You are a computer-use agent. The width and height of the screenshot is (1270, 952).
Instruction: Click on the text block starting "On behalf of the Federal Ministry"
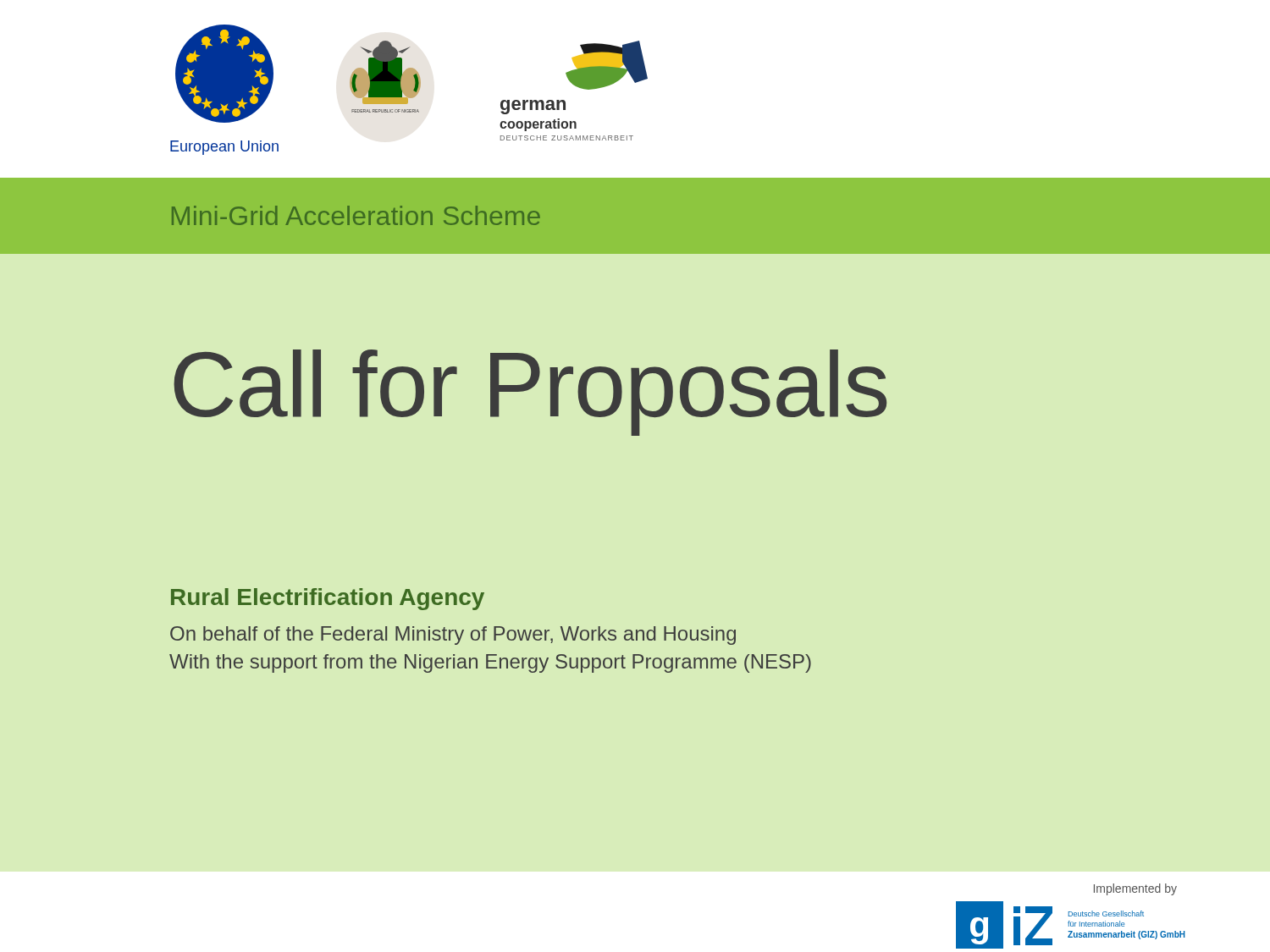pos(453,633)
